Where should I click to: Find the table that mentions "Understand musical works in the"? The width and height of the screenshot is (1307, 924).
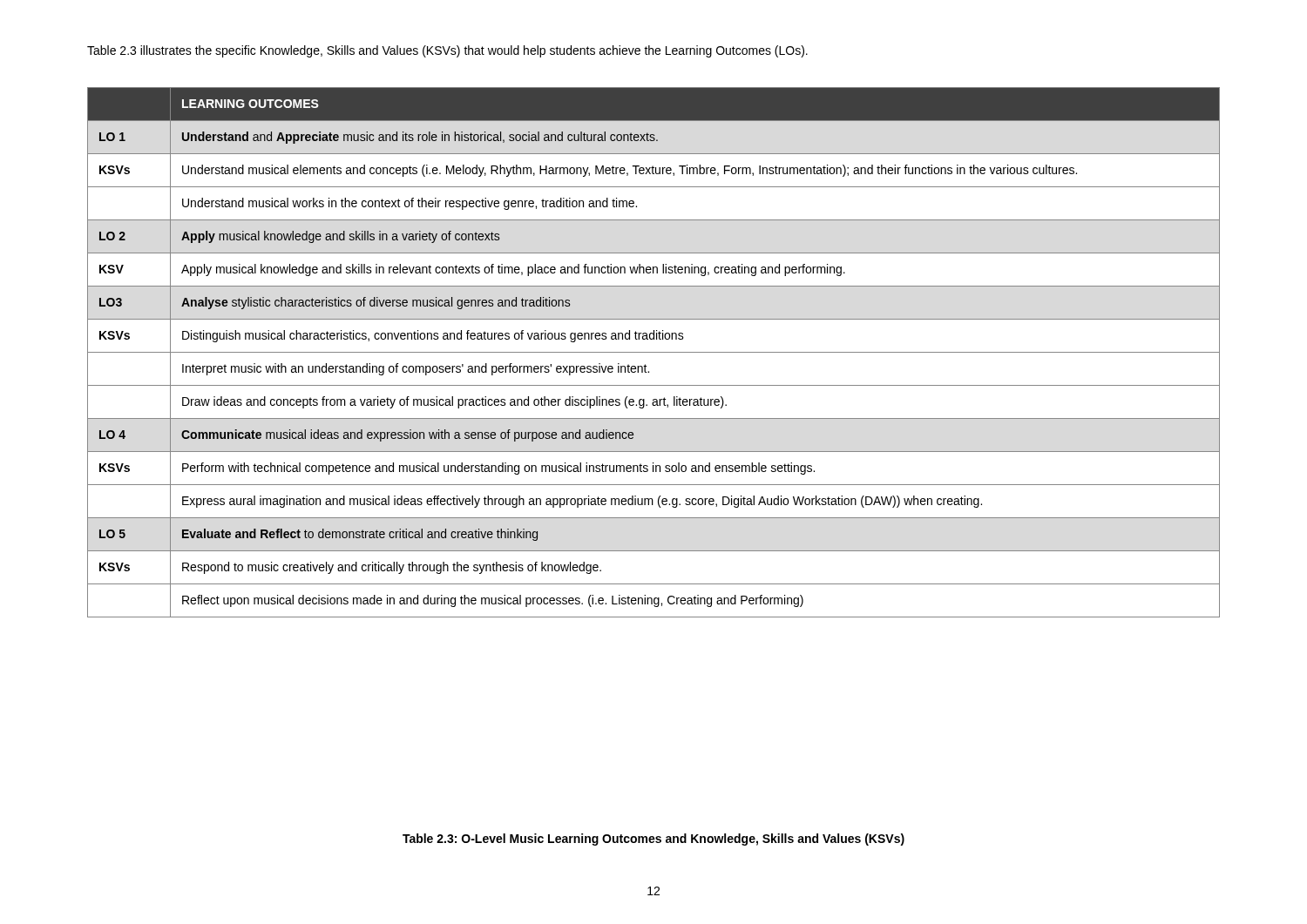(654, 352)
